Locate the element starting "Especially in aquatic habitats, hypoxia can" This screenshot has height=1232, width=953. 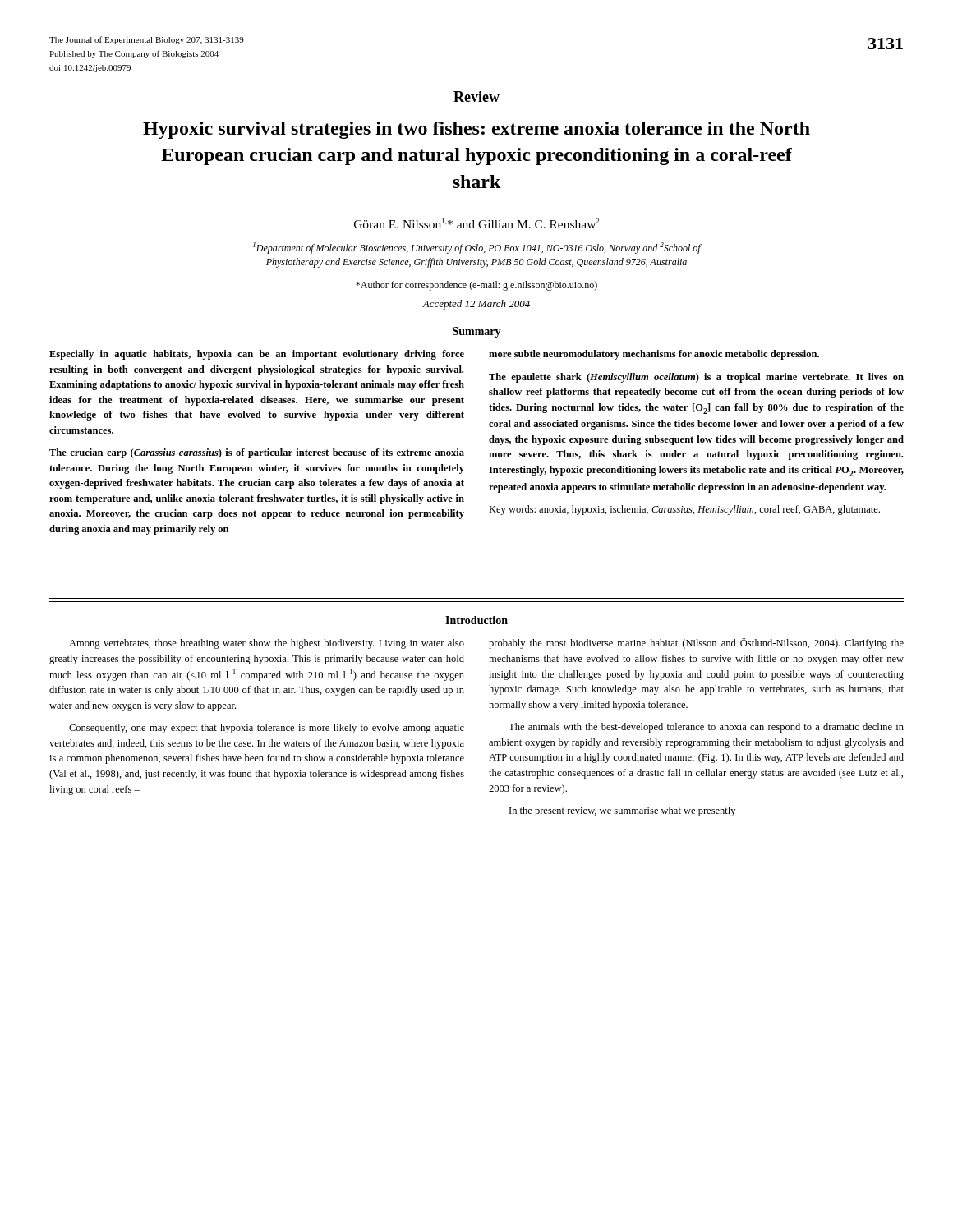(257, 441)
